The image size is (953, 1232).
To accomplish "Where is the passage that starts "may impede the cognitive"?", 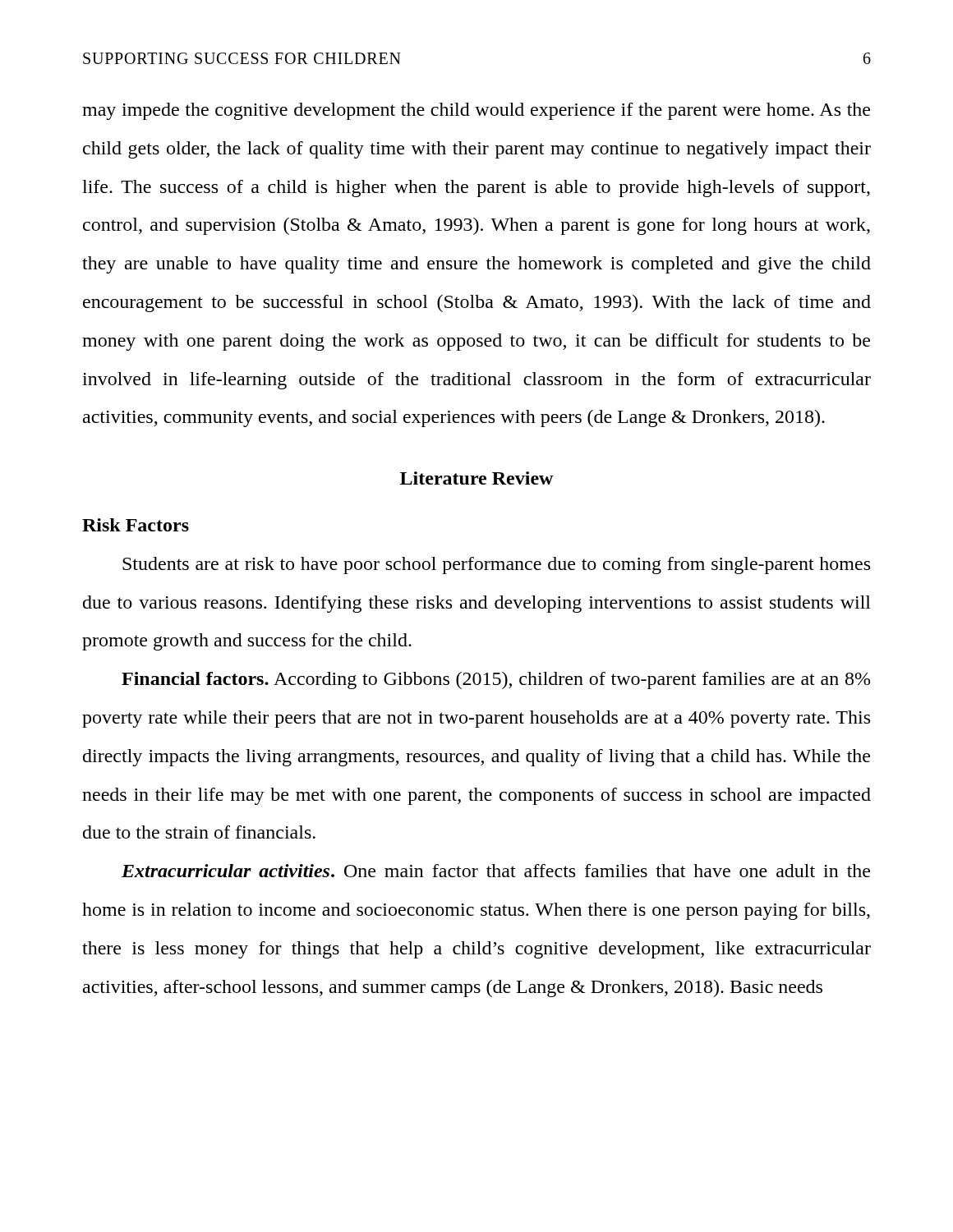I will tap(476, 263).
